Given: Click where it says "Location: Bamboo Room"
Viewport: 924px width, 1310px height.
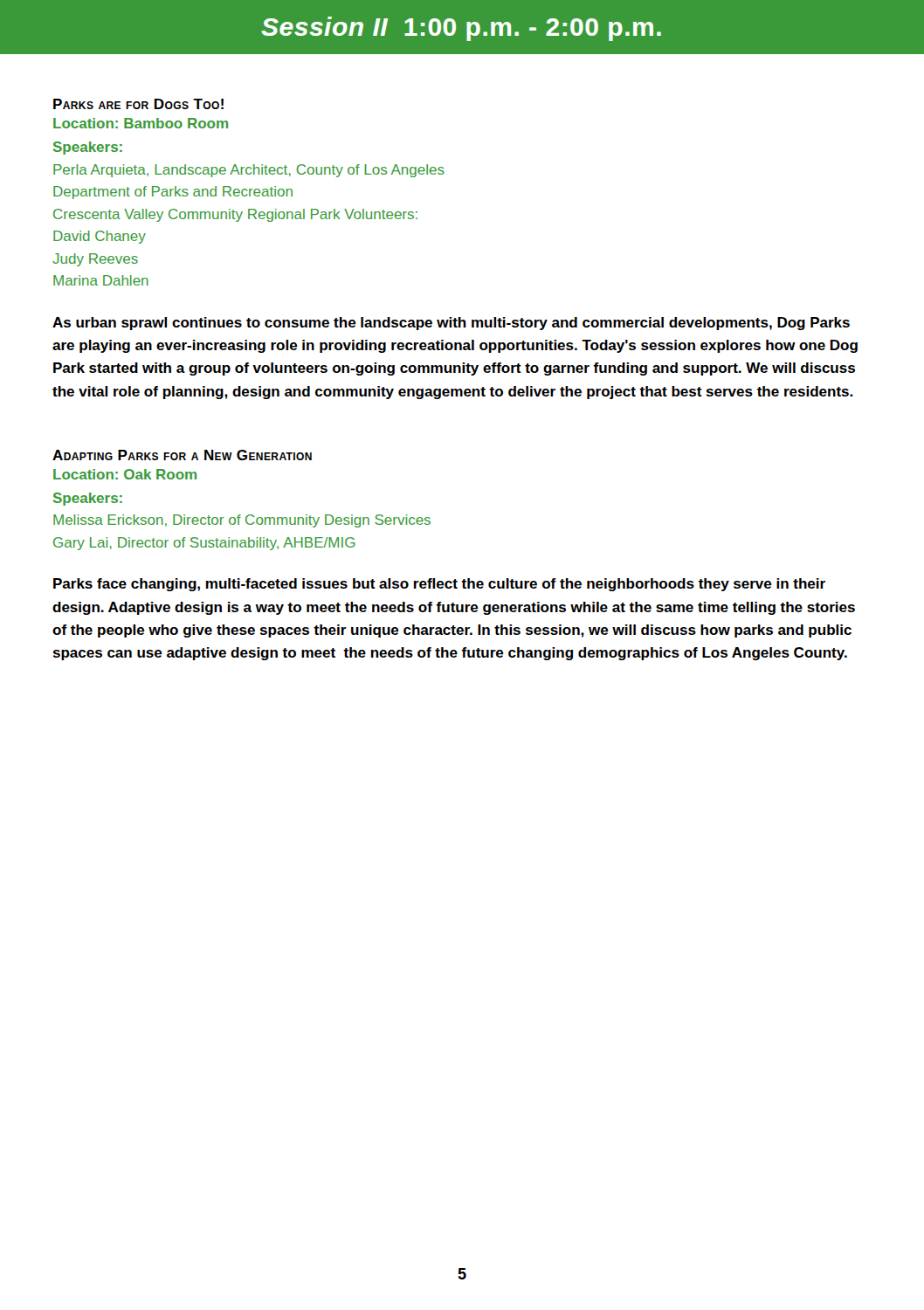Looking at the screenshot, I should (141, 124).
